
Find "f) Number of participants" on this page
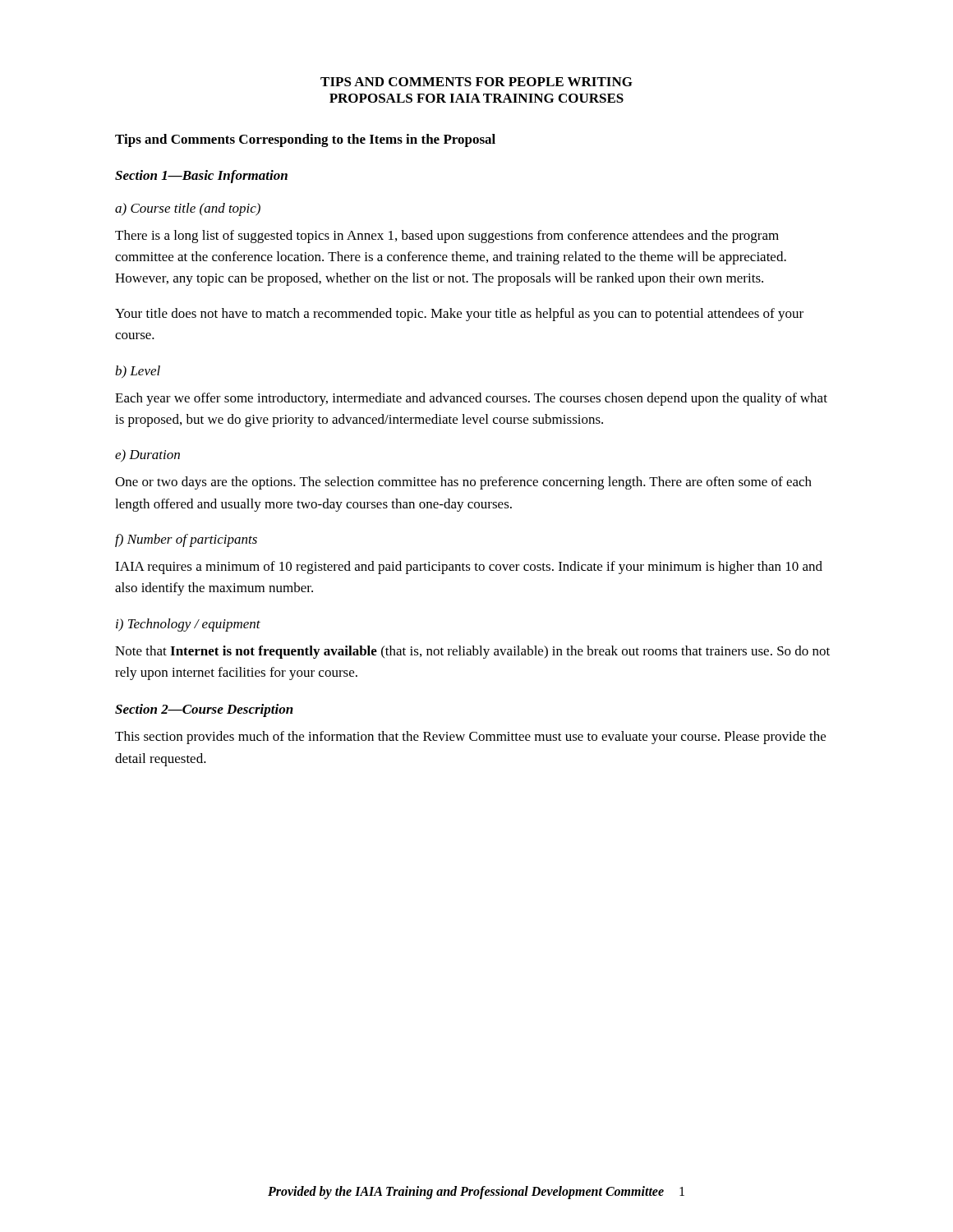[186, 539]
